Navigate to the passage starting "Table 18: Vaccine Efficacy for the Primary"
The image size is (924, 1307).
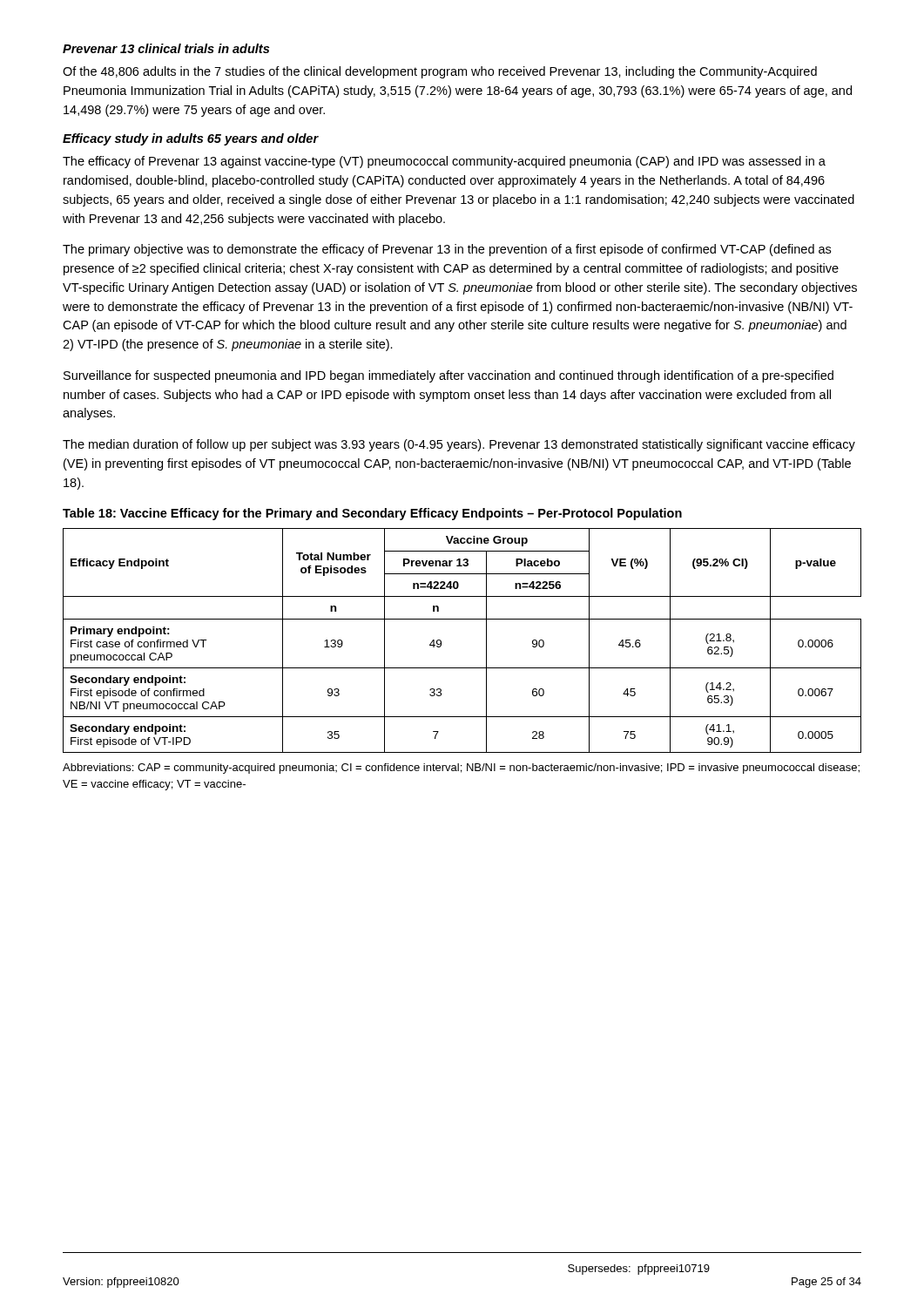click(x=372, y=513)
